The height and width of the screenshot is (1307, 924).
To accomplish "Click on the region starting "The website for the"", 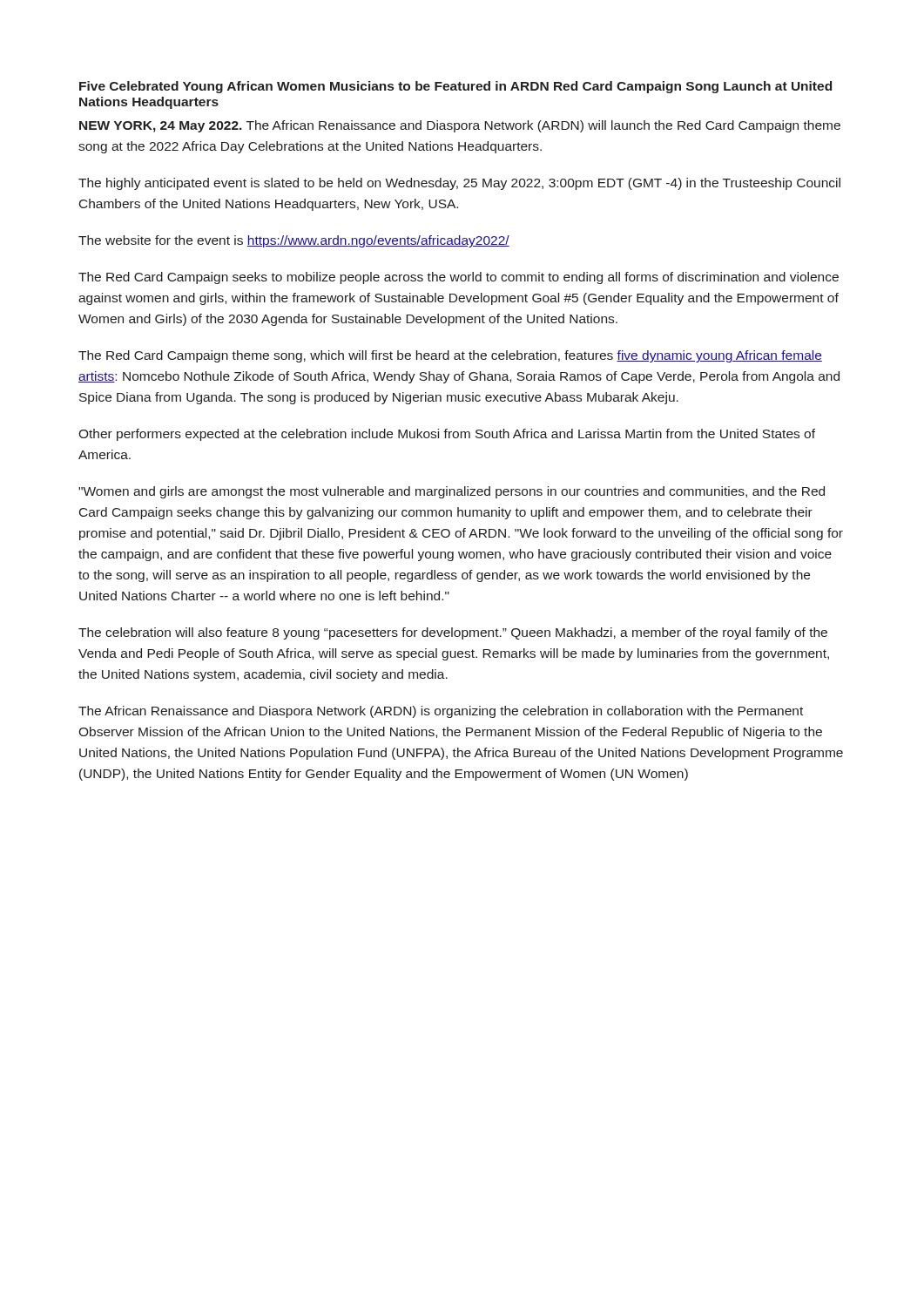I will click(294, 240).
